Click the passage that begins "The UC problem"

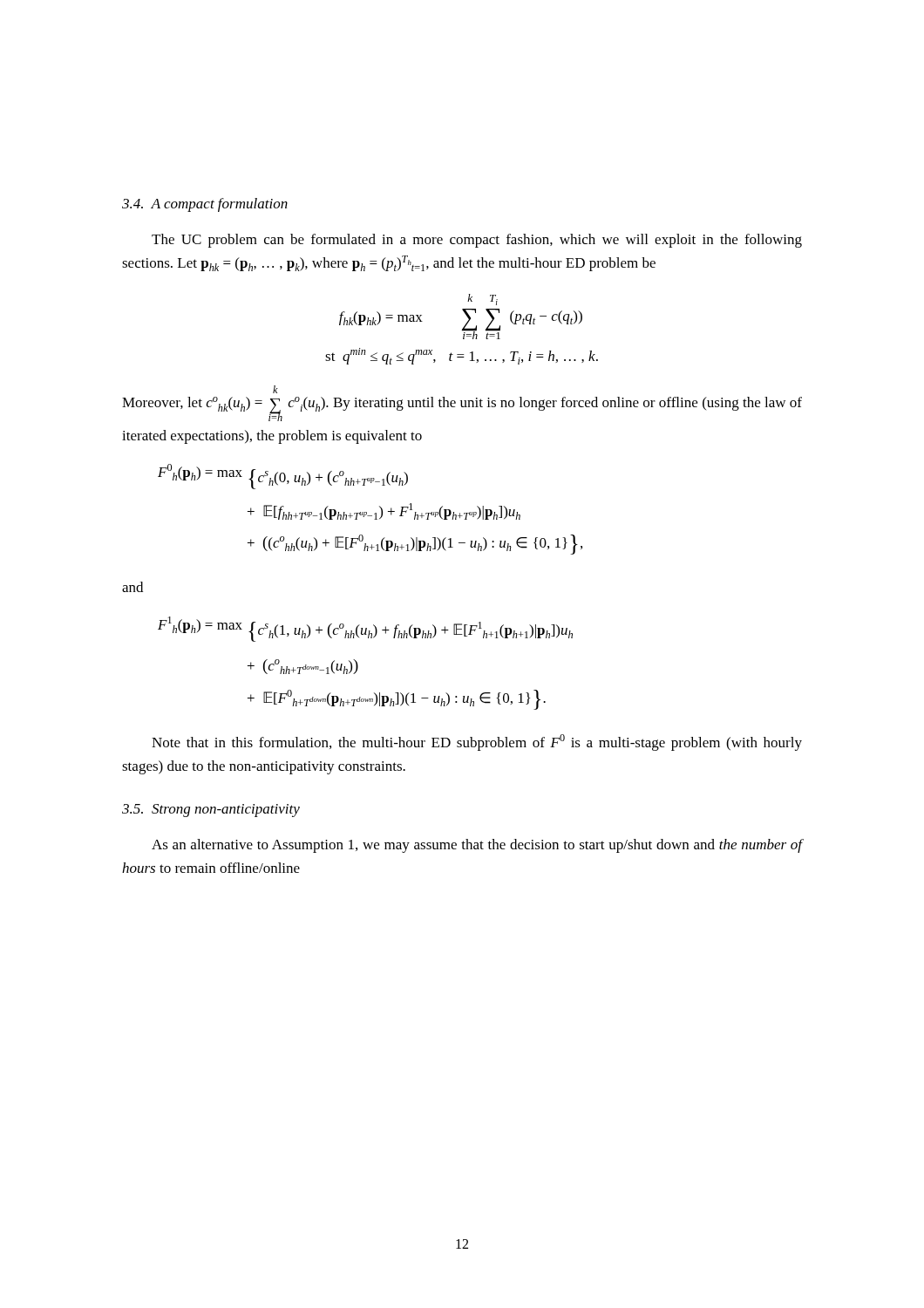[x=462, y=253]
